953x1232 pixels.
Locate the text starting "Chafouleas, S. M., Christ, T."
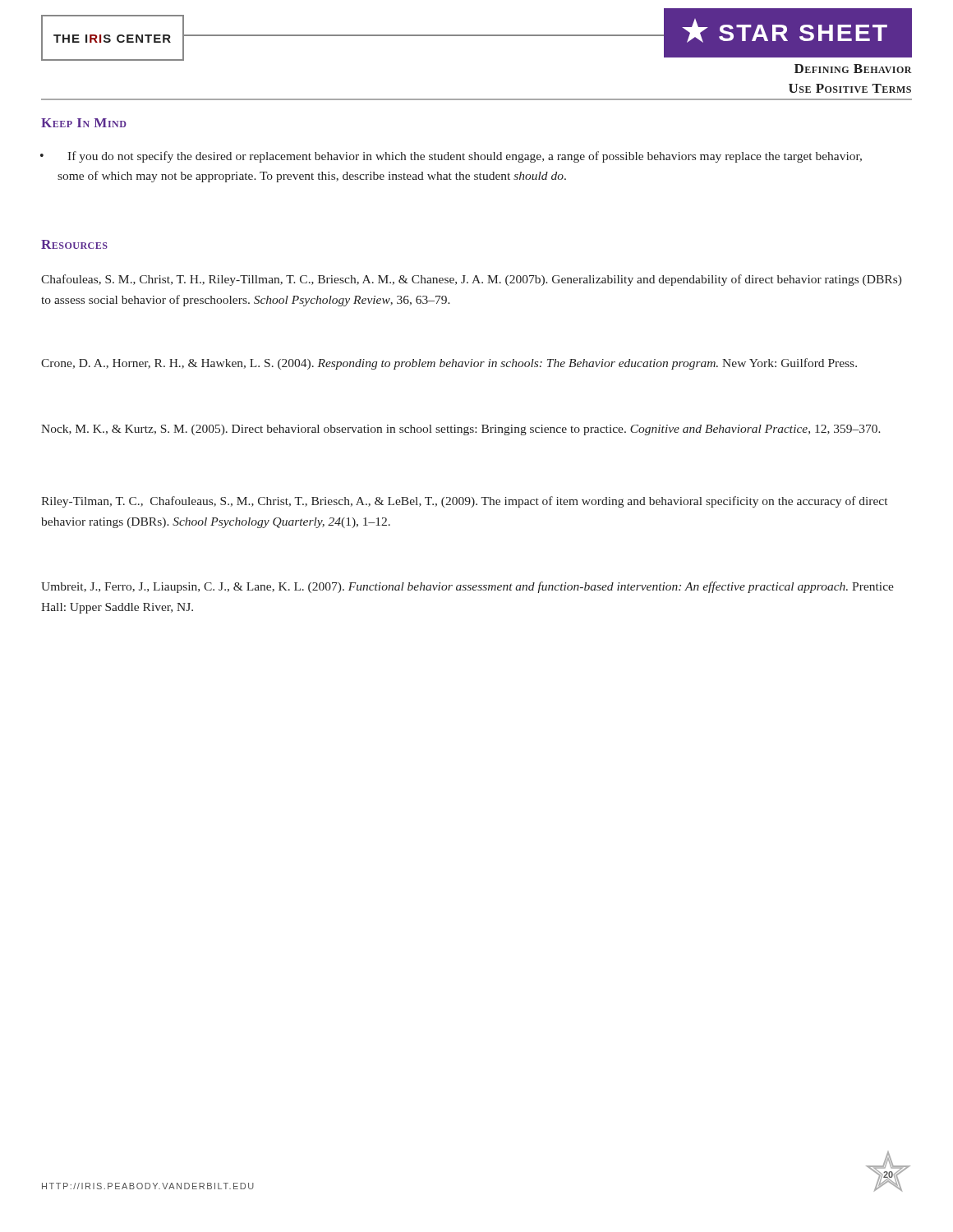[x=471, y=289]
